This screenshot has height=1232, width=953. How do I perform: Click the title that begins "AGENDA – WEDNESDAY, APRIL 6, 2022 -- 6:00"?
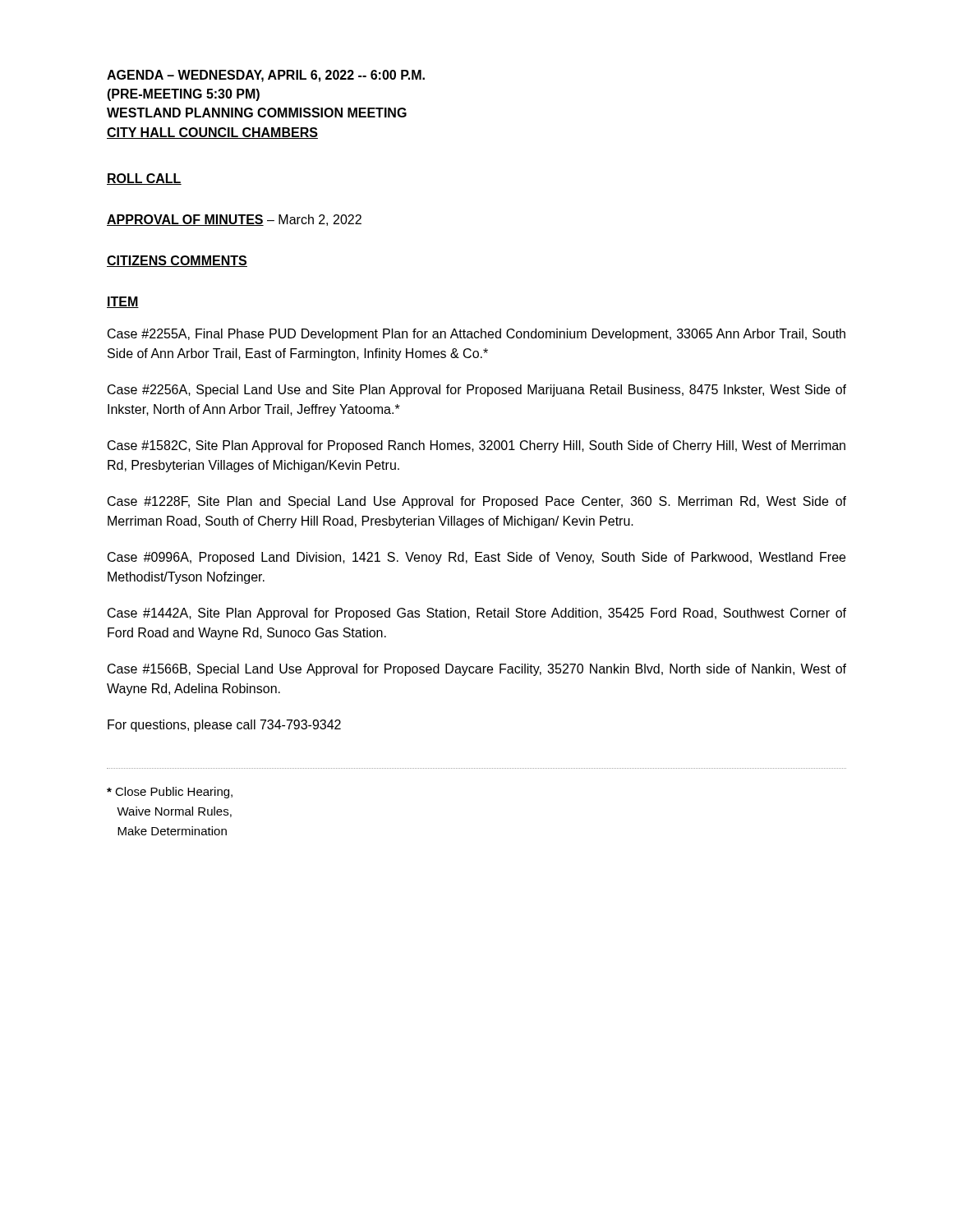[x=266, y=76]
